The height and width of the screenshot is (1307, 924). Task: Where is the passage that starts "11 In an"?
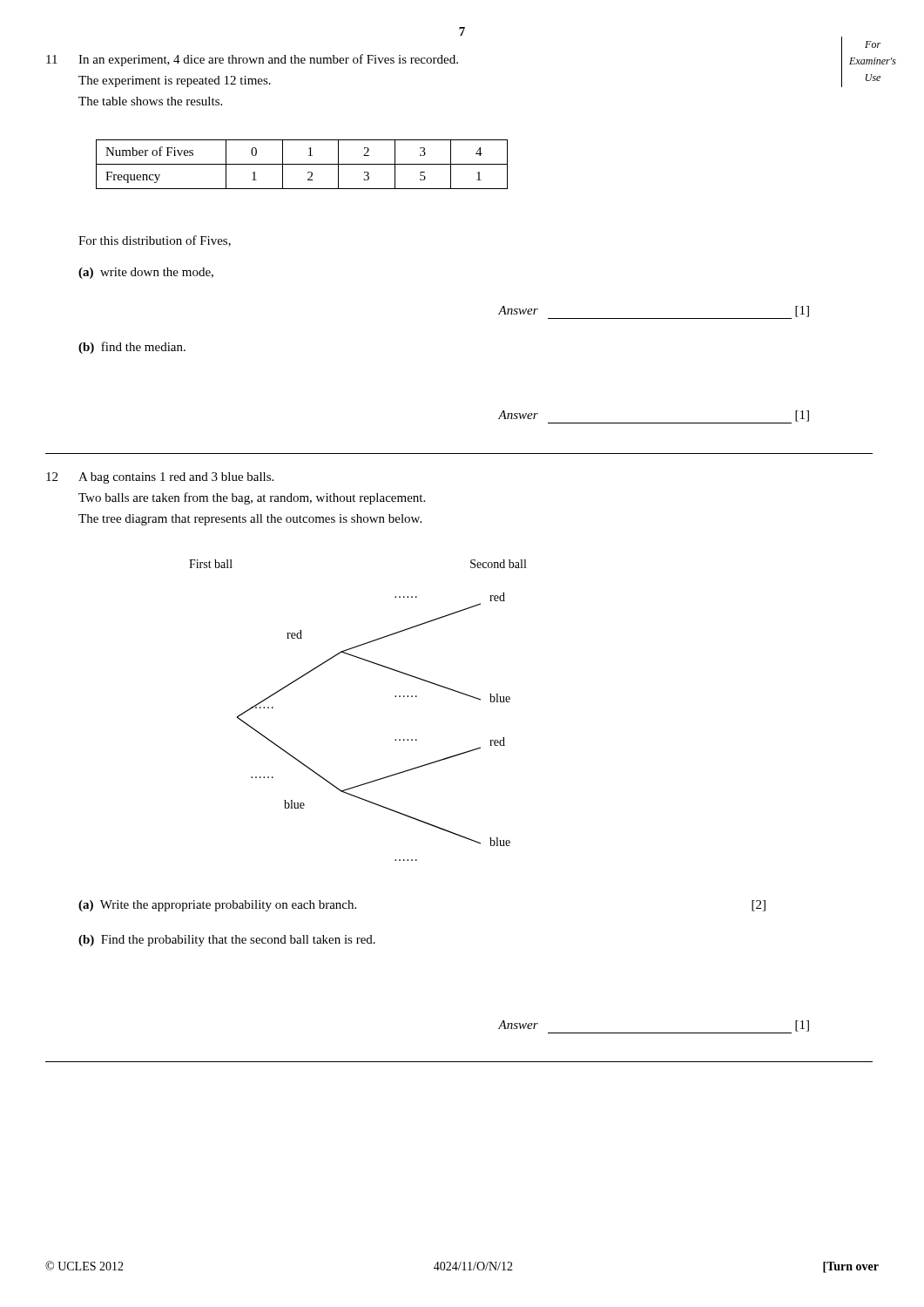252,60
